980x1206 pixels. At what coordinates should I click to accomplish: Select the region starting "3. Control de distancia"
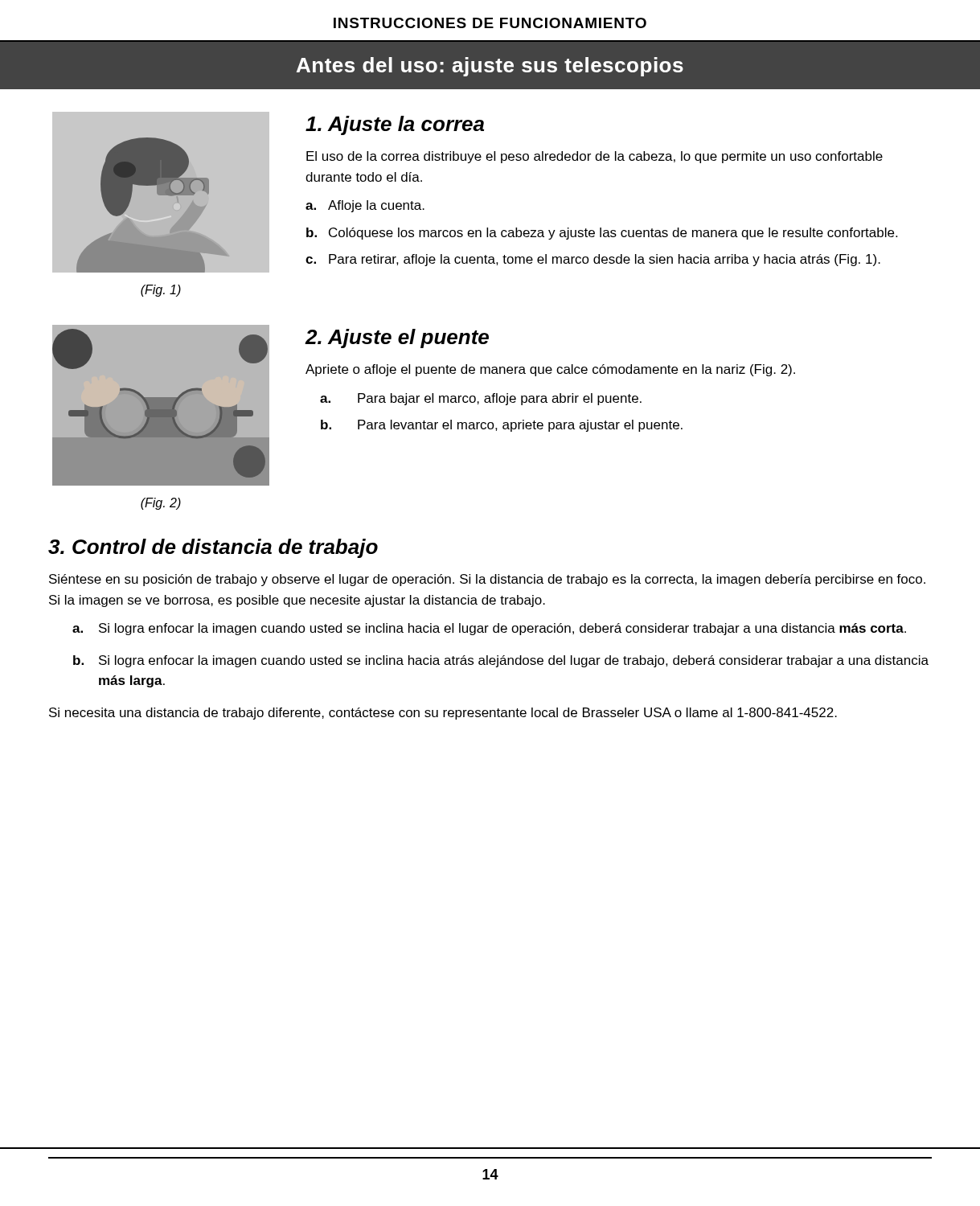point(213,547)
